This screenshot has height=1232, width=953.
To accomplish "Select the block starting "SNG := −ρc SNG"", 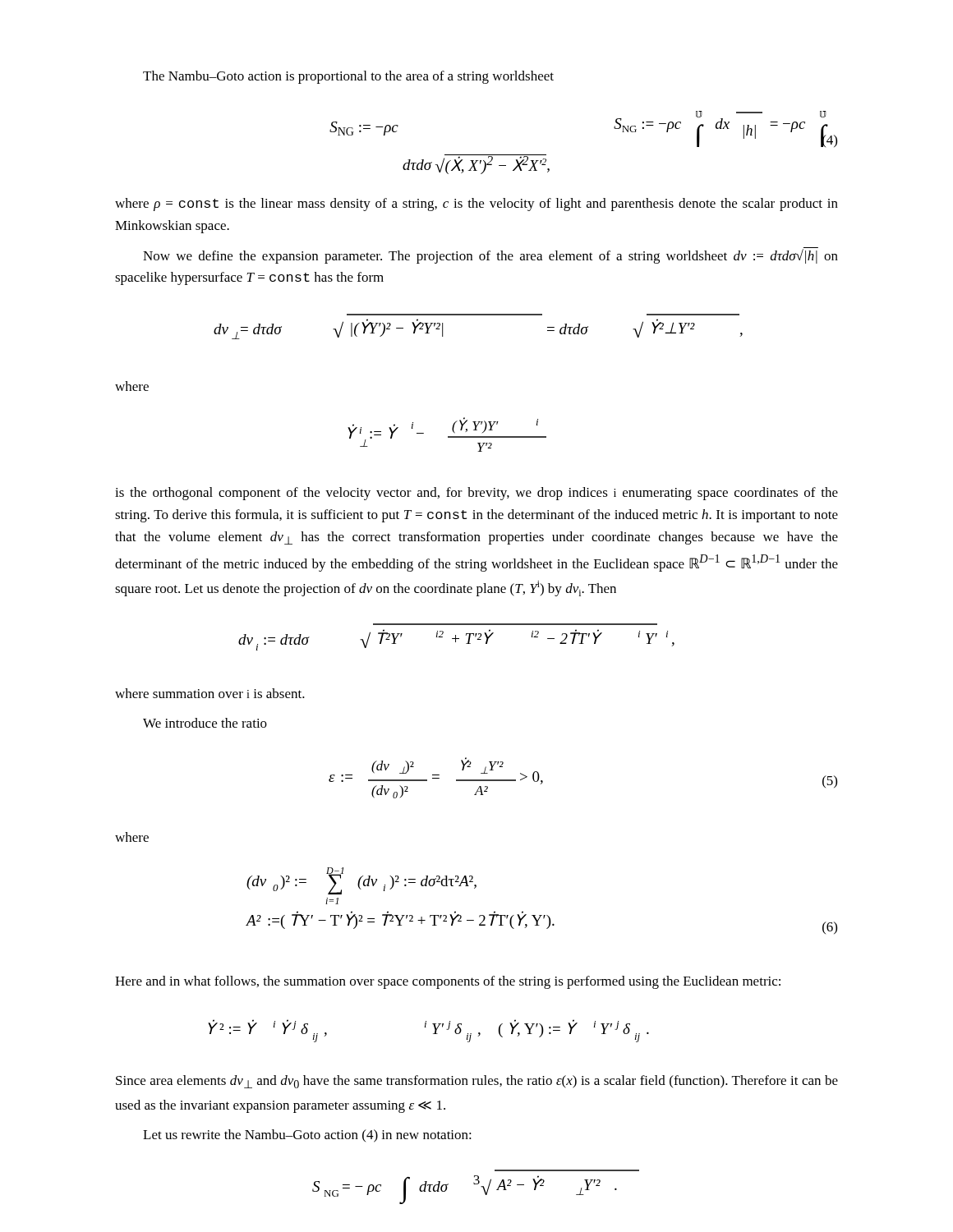I will tap(478, 139).
